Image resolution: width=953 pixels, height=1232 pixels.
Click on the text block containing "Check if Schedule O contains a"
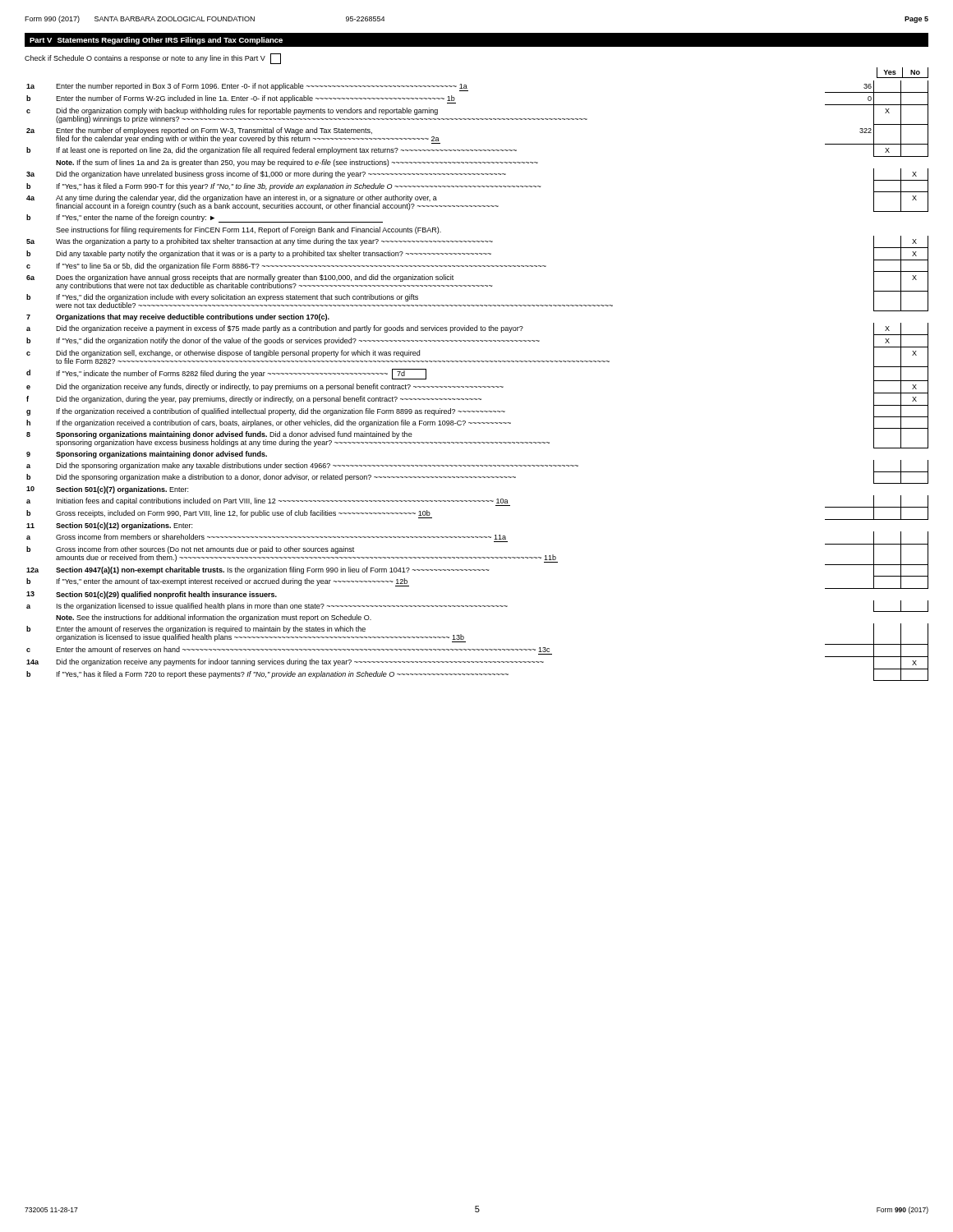click(x=153, y=59)
